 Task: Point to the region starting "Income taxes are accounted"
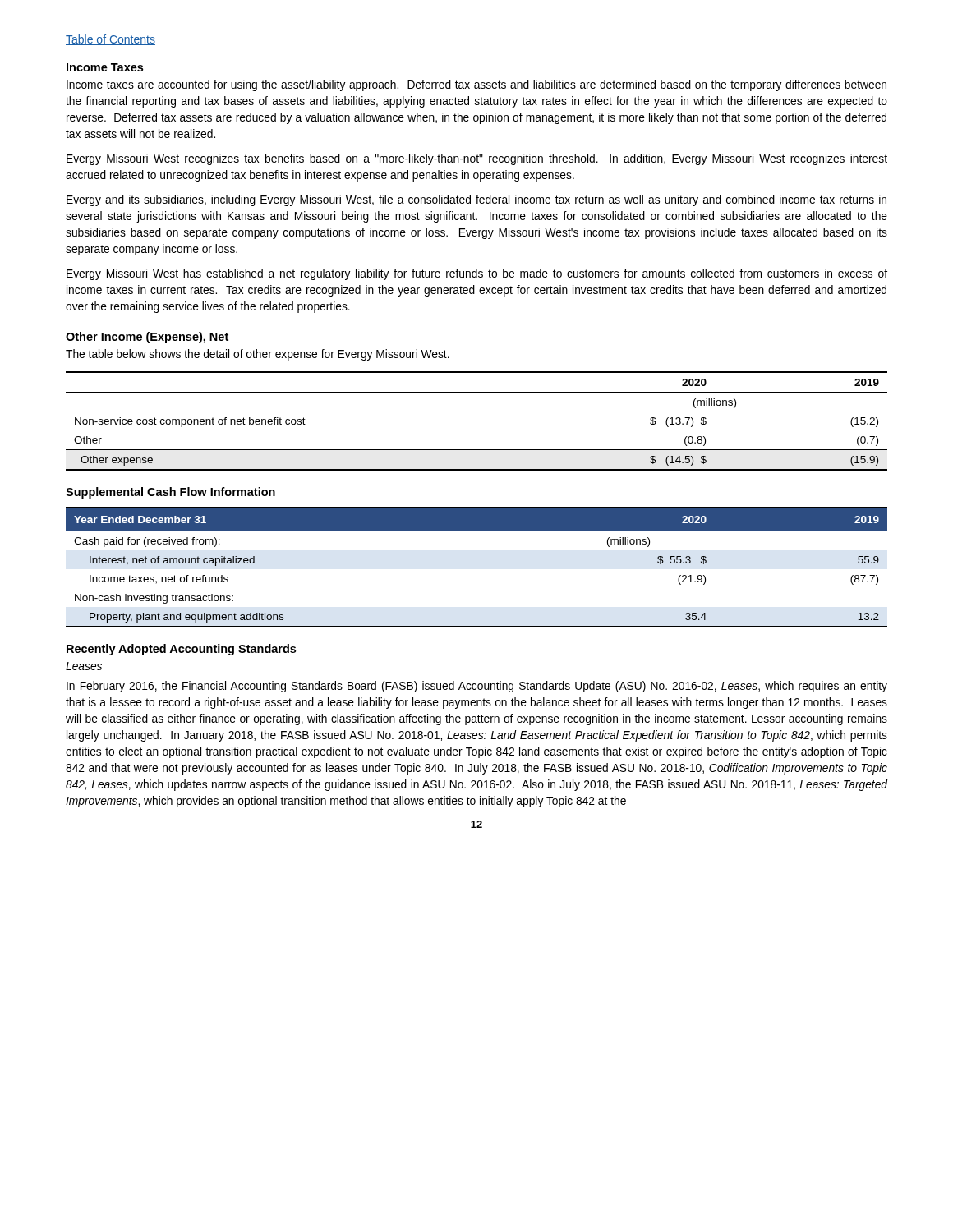tap(476, 110)
